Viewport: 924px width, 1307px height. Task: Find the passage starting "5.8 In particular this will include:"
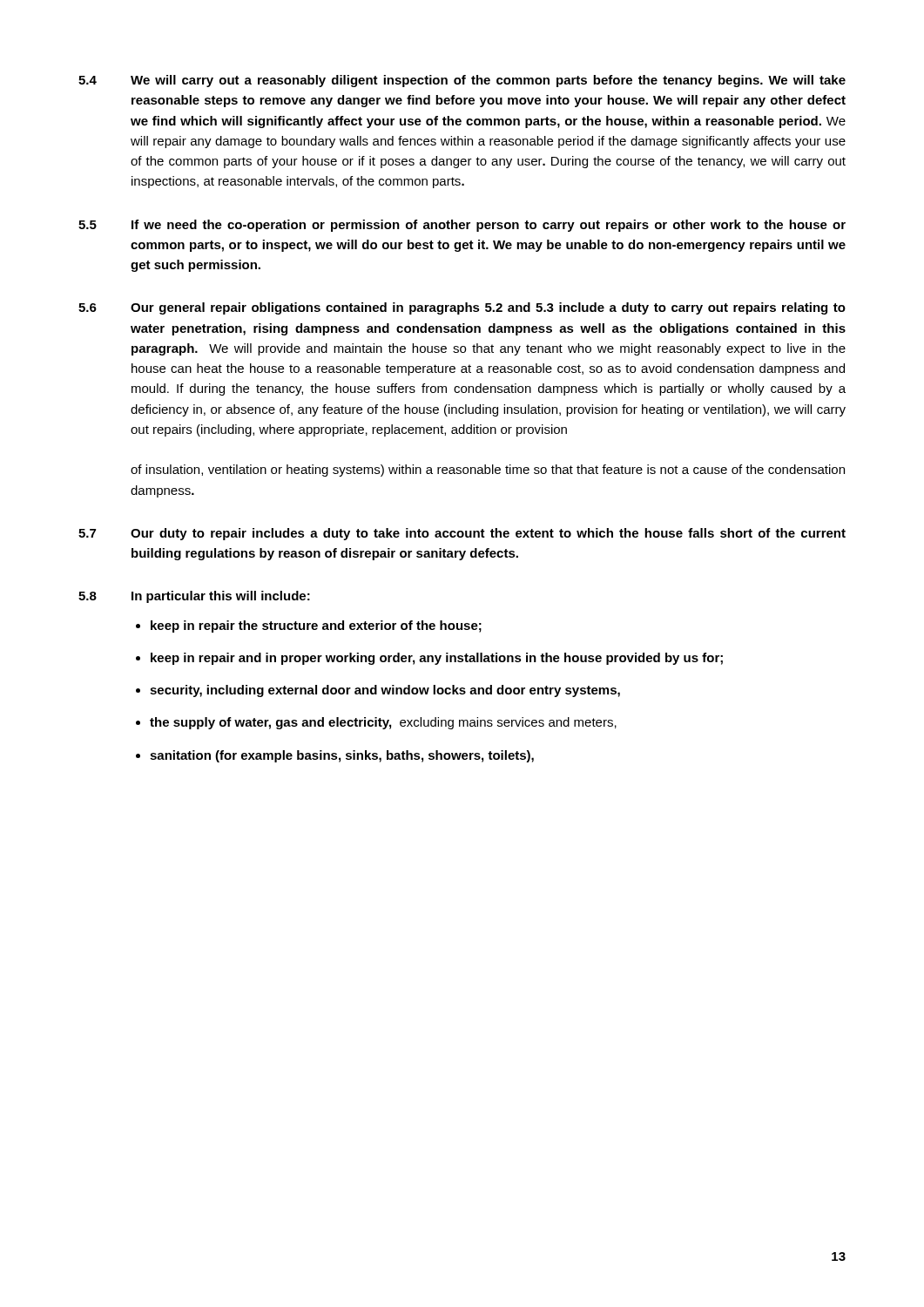[x=462, y=681]
